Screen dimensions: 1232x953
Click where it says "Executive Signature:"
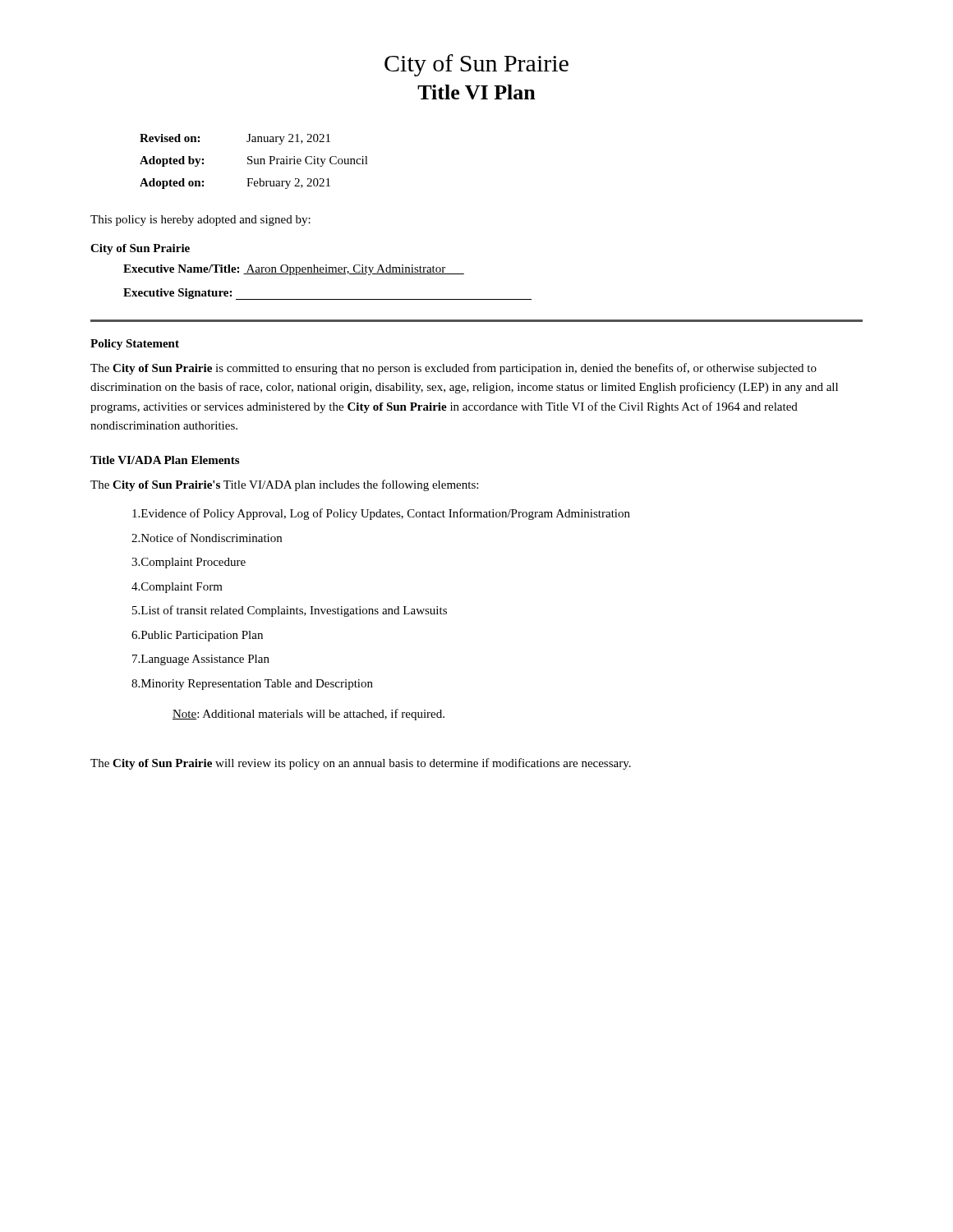(328, 292)
